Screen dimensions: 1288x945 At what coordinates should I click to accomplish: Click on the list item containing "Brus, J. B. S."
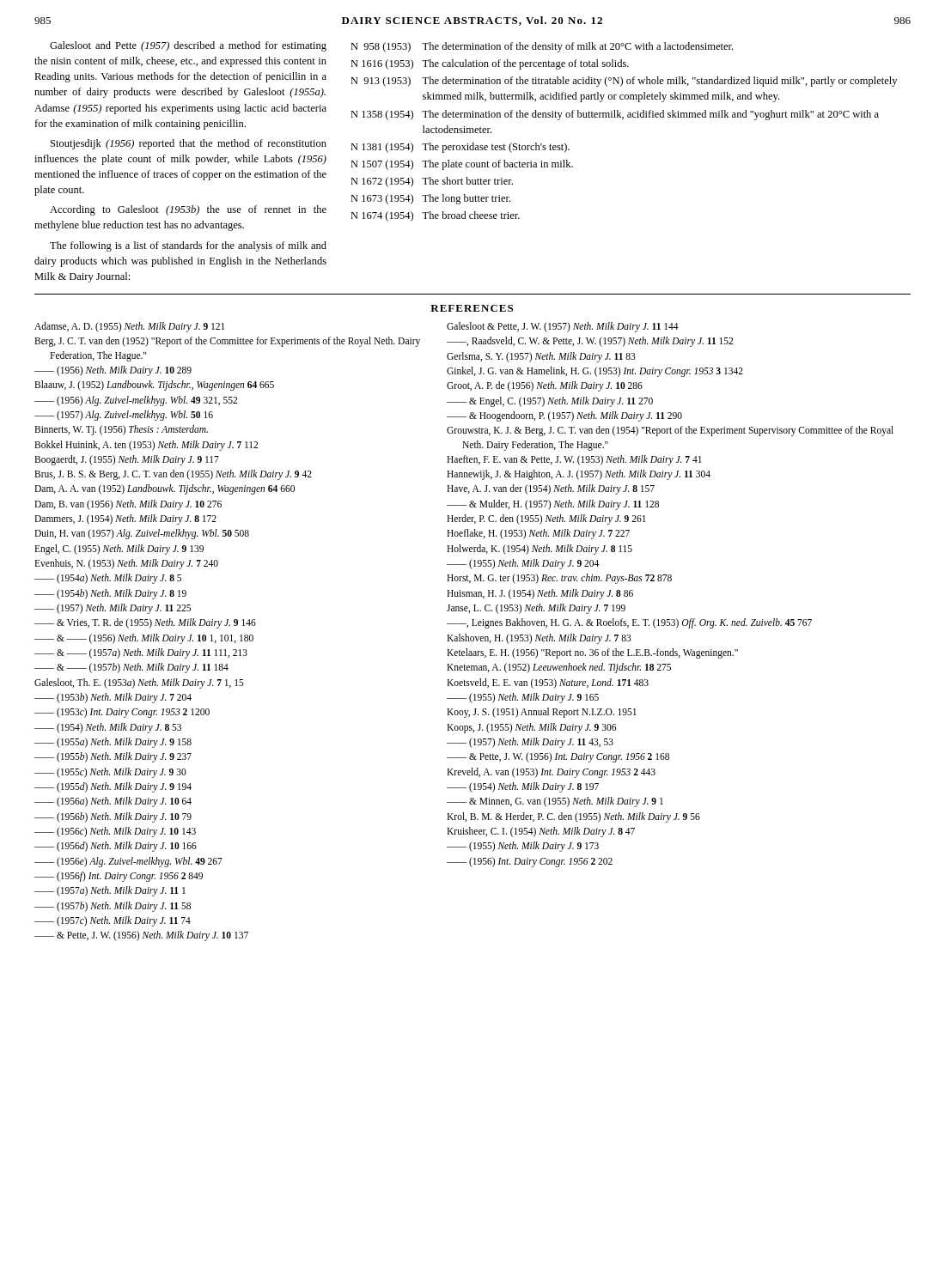tap(173, 474)
